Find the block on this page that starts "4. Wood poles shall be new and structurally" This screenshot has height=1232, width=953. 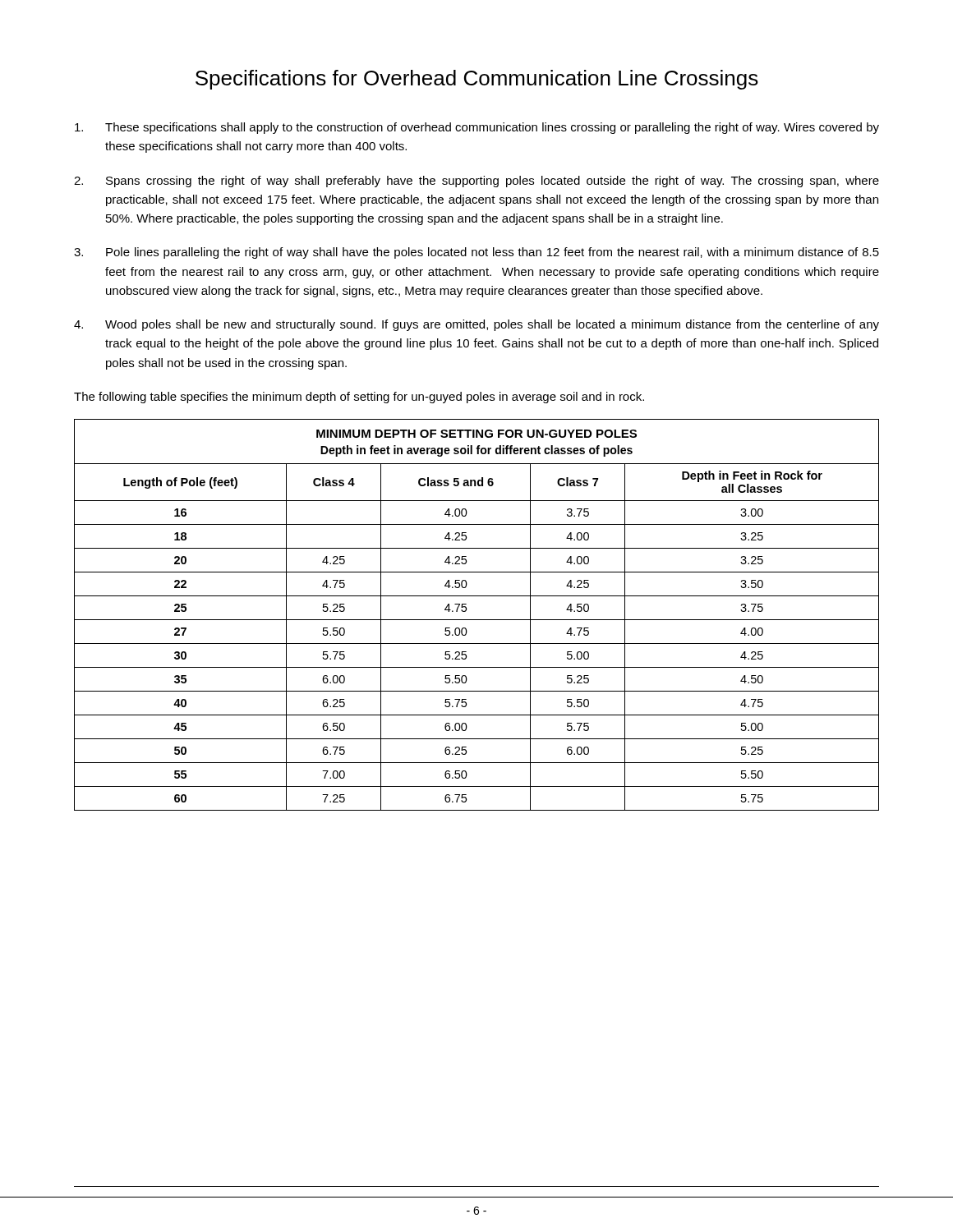(x=476, y=343)
